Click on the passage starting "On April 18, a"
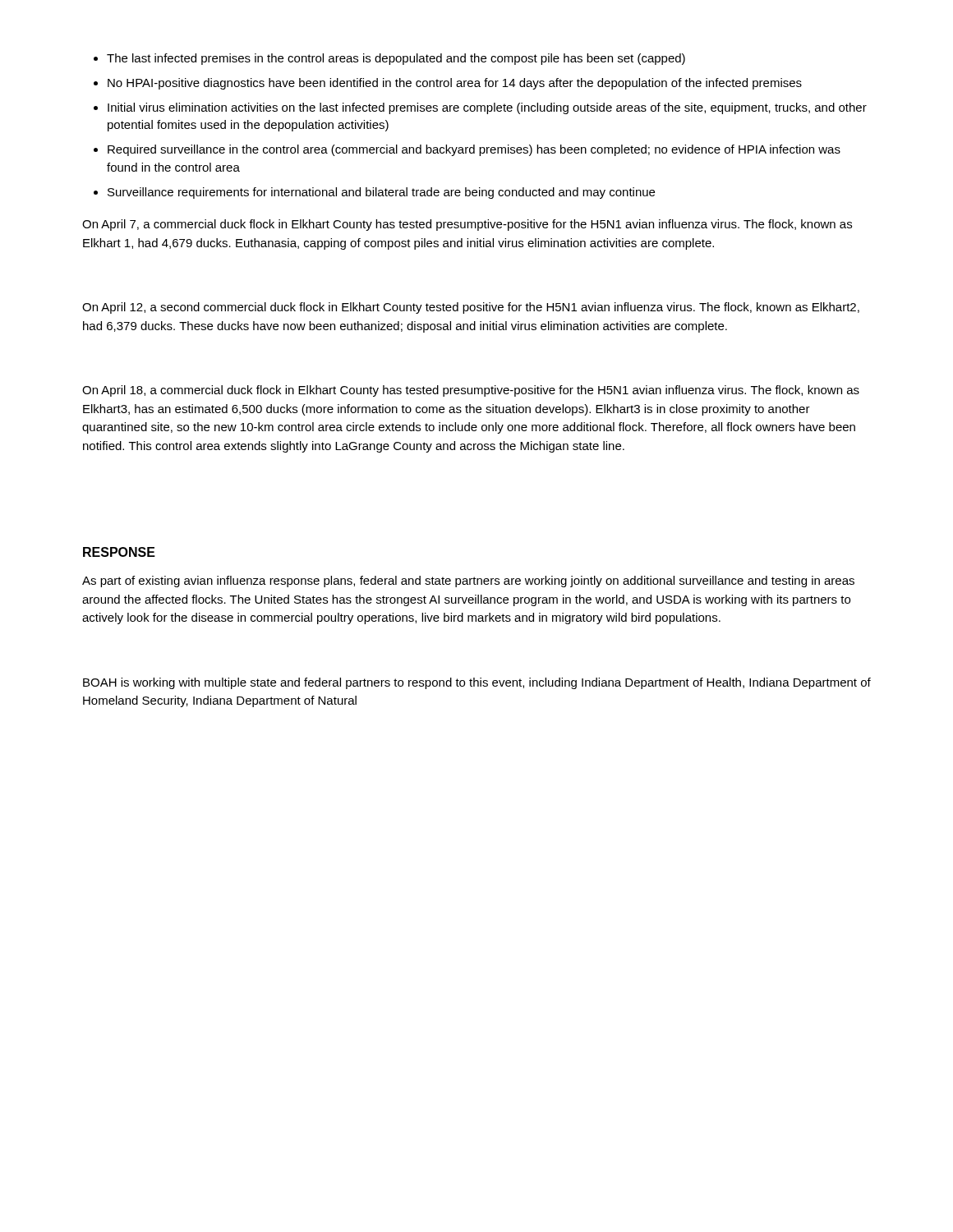Viewport: 953px width, 1232px height. [x=471, y=418]
